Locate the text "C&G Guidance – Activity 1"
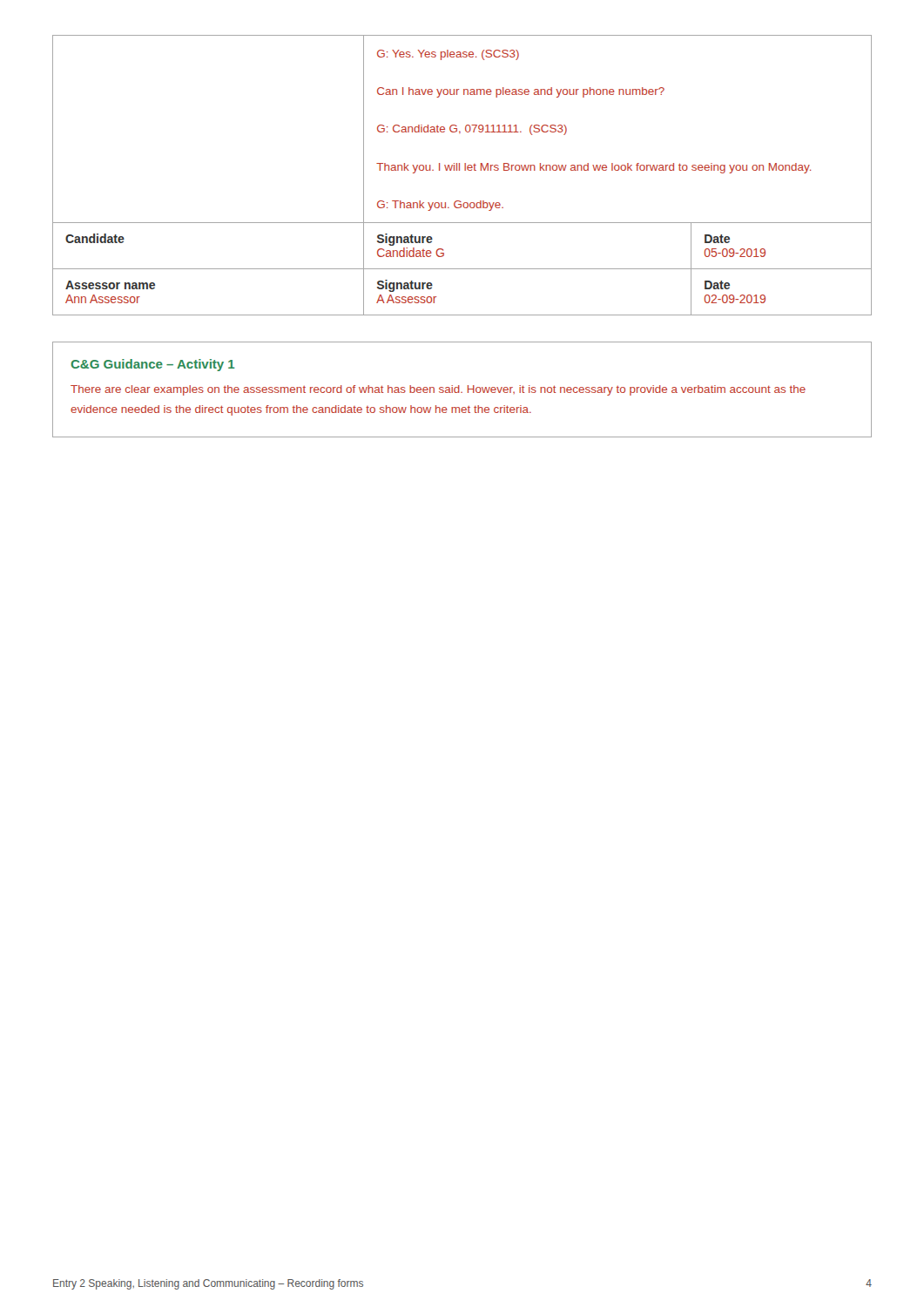The width and height of the screenshot is (924, 1307). (x=153, y=364)
